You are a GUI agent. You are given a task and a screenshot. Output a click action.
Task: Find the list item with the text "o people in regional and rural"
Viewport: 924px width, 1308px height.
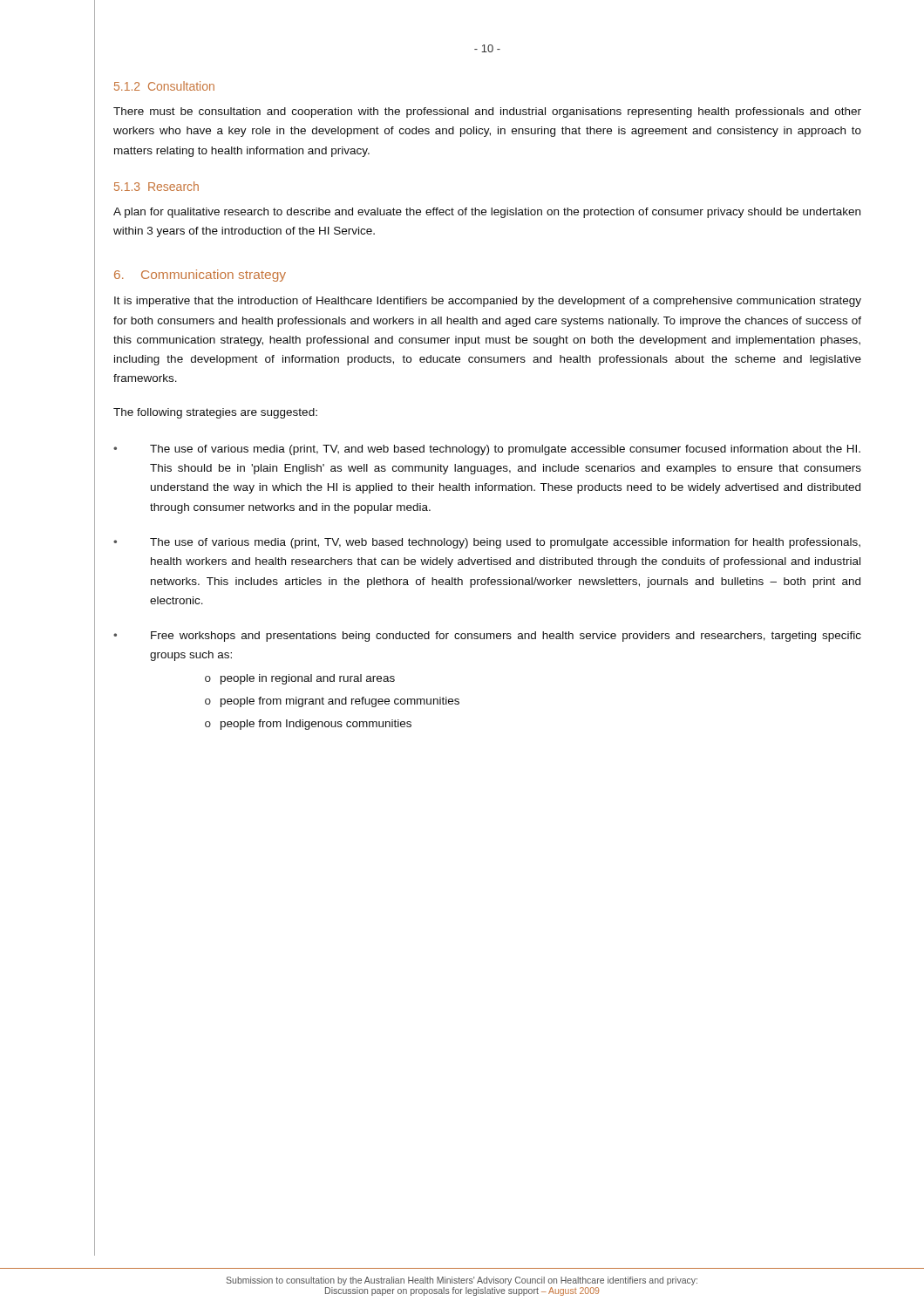(x=300, y=679)
